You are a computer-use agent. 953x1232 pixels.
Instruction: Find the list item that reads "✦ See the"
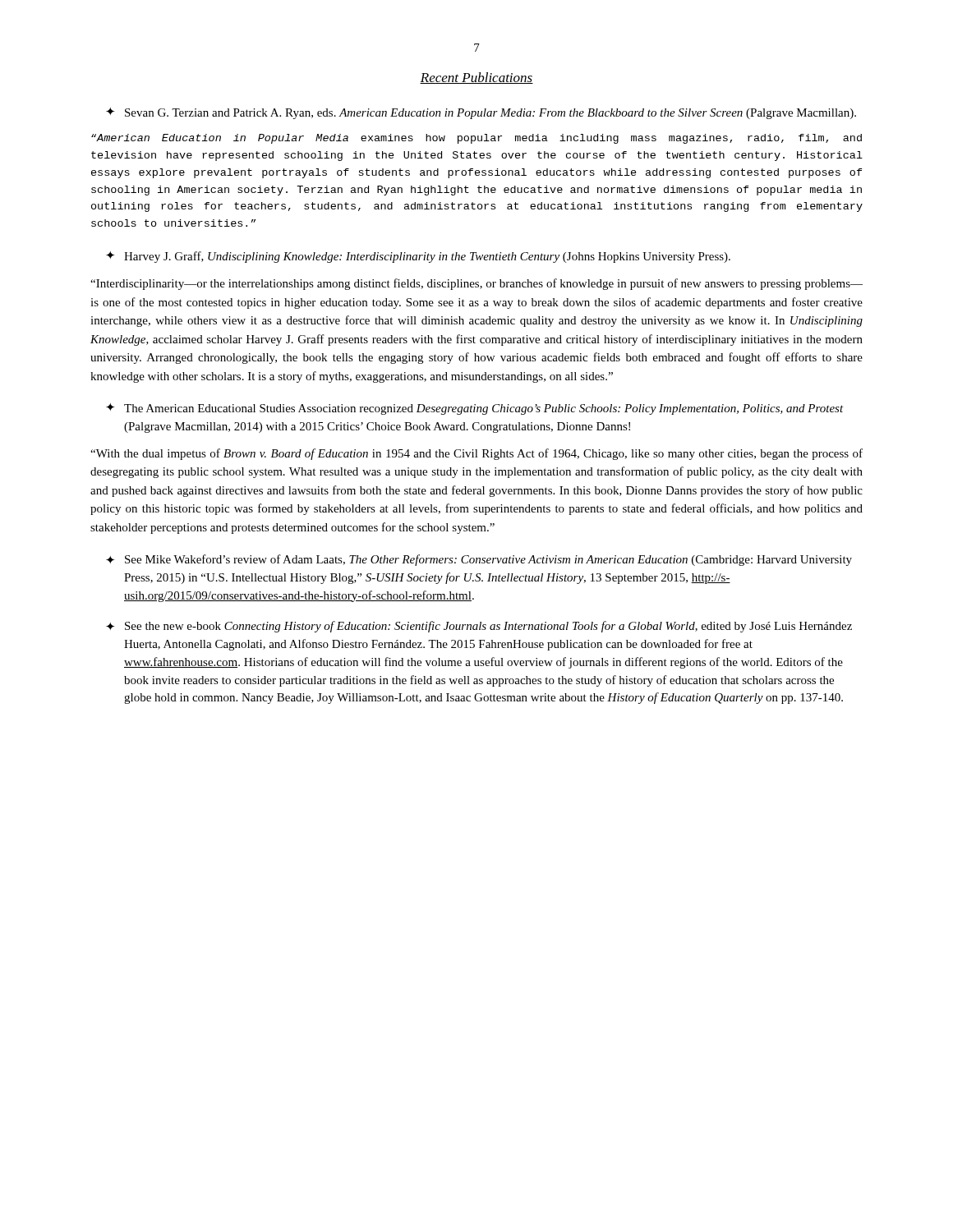484,663
